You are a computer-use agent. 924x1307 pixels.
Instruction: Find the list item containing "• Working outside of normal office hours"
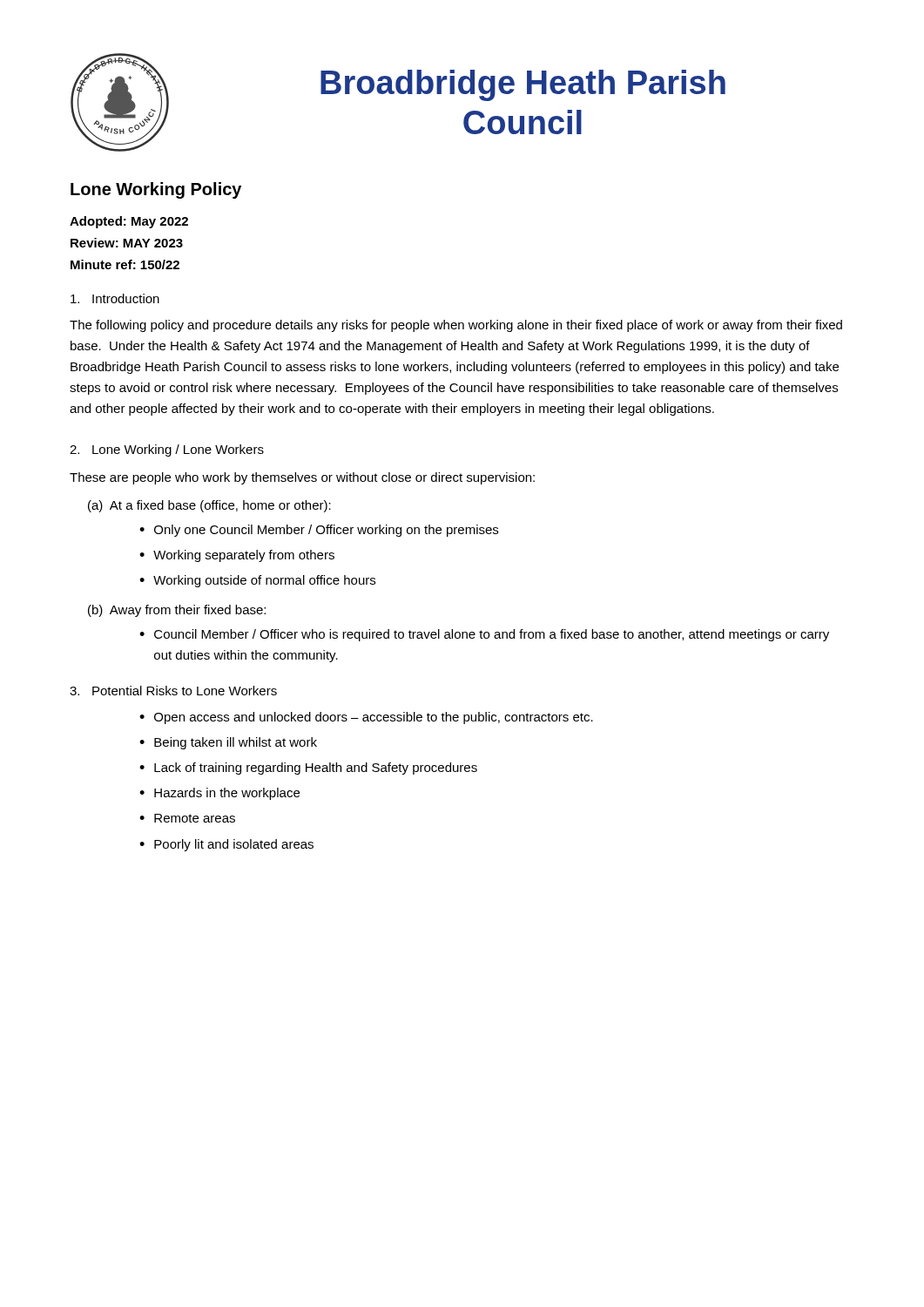click(x=258, y=581)
